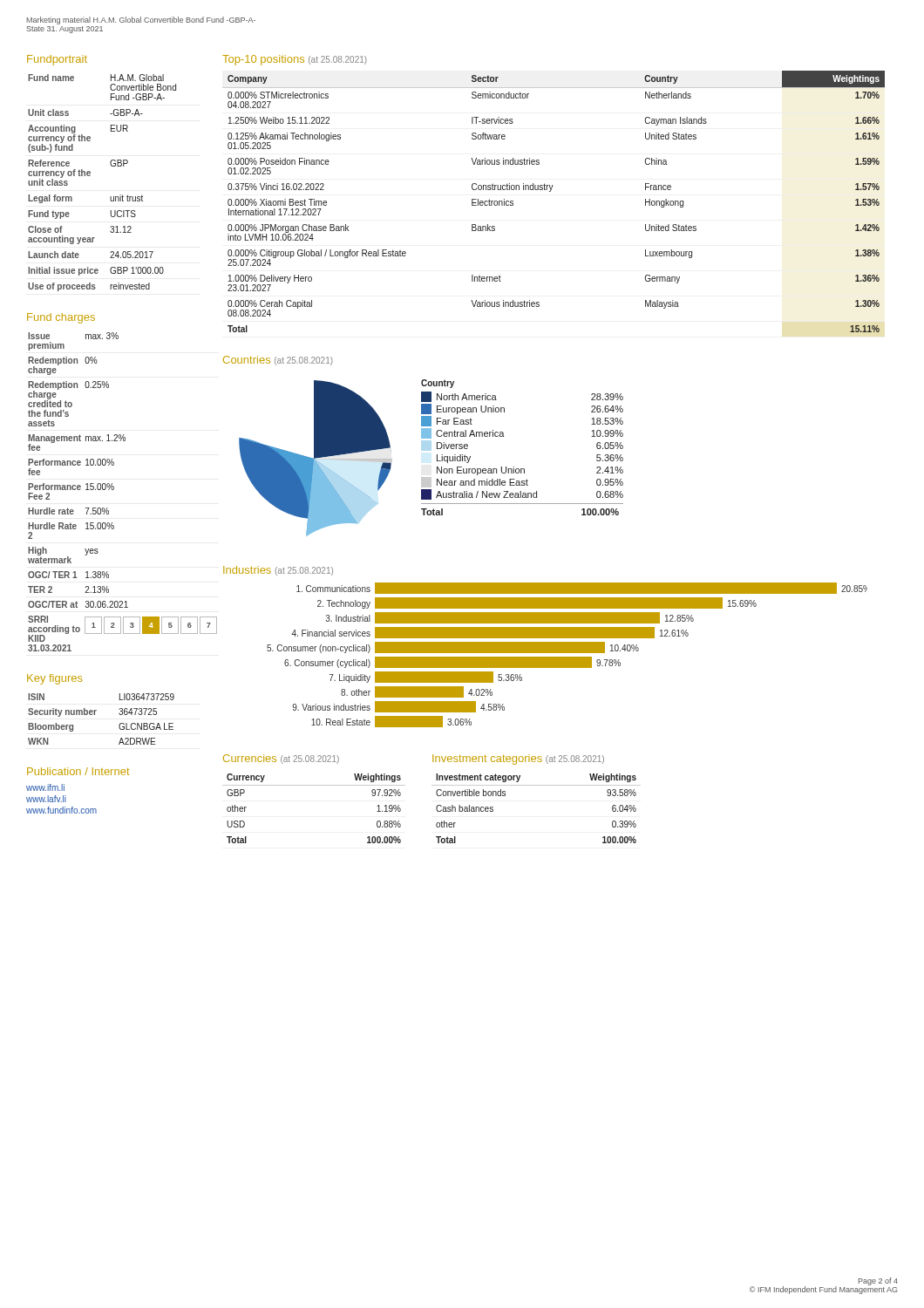Find the section header with the text "Currencies (at 25.08.2021)"
Viewport: 924px width, 1308px height.
coord(281,758)
